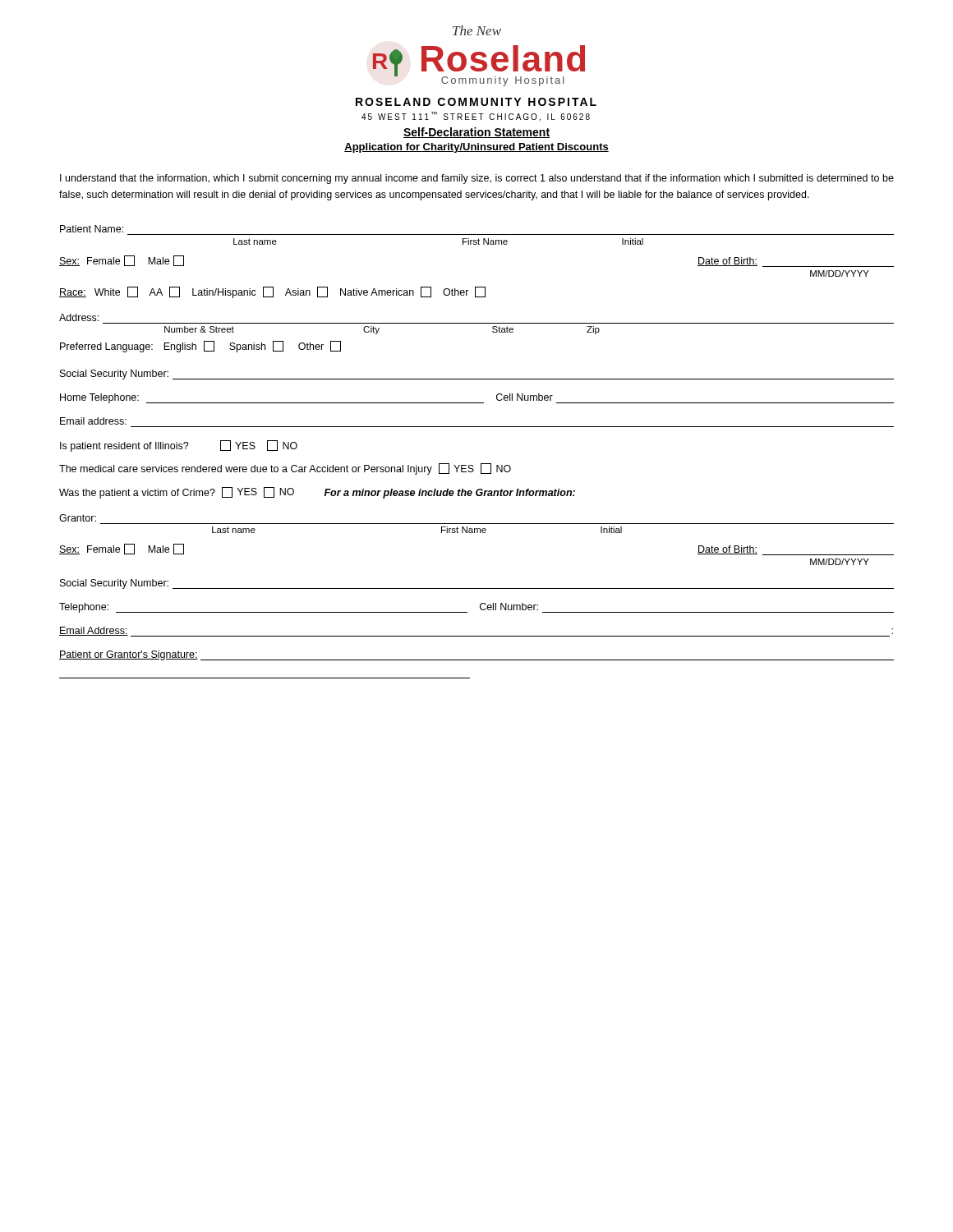Navigate to the element starting "Telephone: Cell Number:"
Viewport: 953px width, 1232px height.
(x=476, y=605)
